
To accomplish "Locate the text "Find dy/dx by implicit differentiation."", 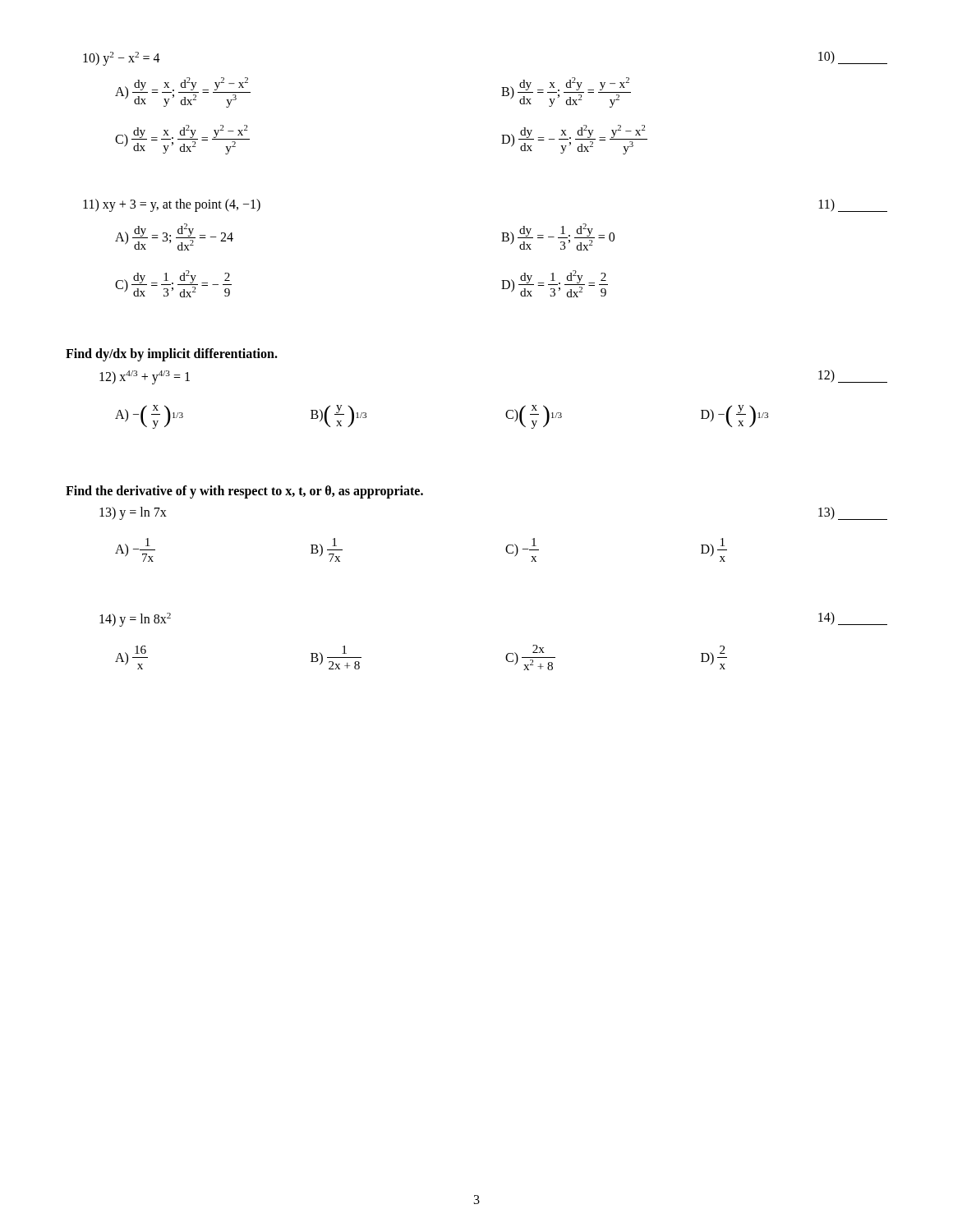I will [x=172, y=353].
